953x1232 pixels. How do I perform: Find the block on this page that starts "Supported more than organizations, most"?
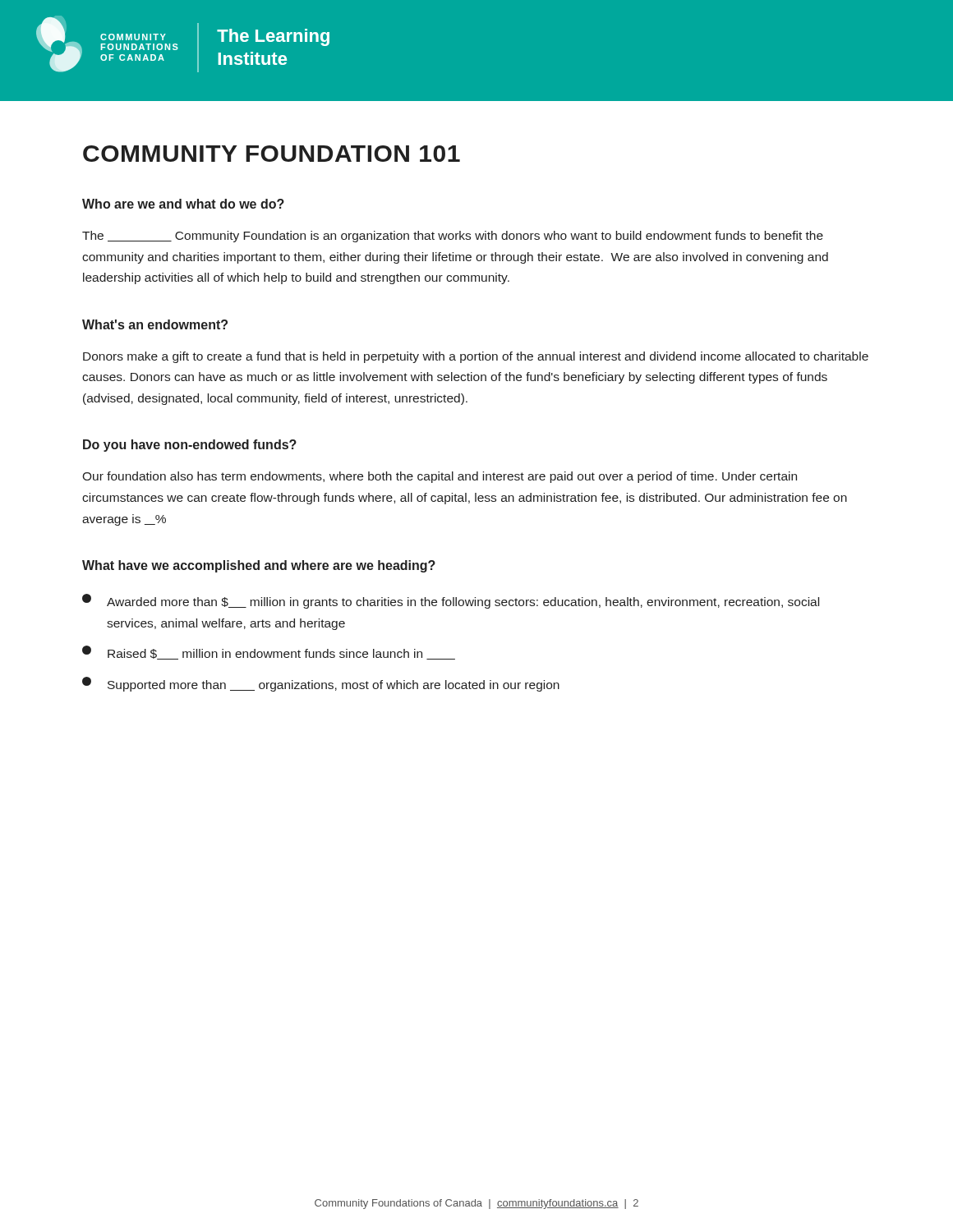tap(476, 685)
